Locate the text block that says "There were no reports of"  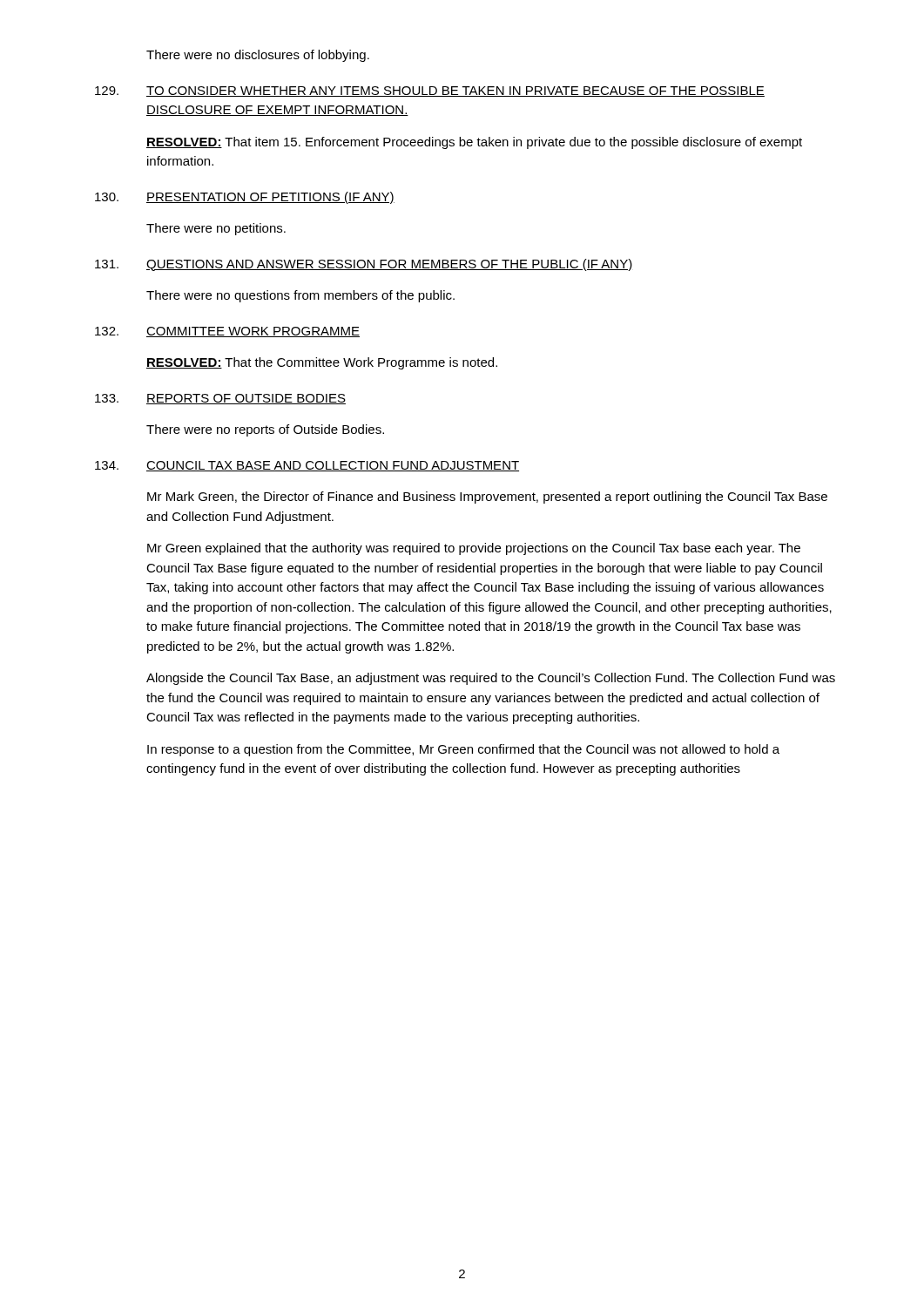[266, 429]
